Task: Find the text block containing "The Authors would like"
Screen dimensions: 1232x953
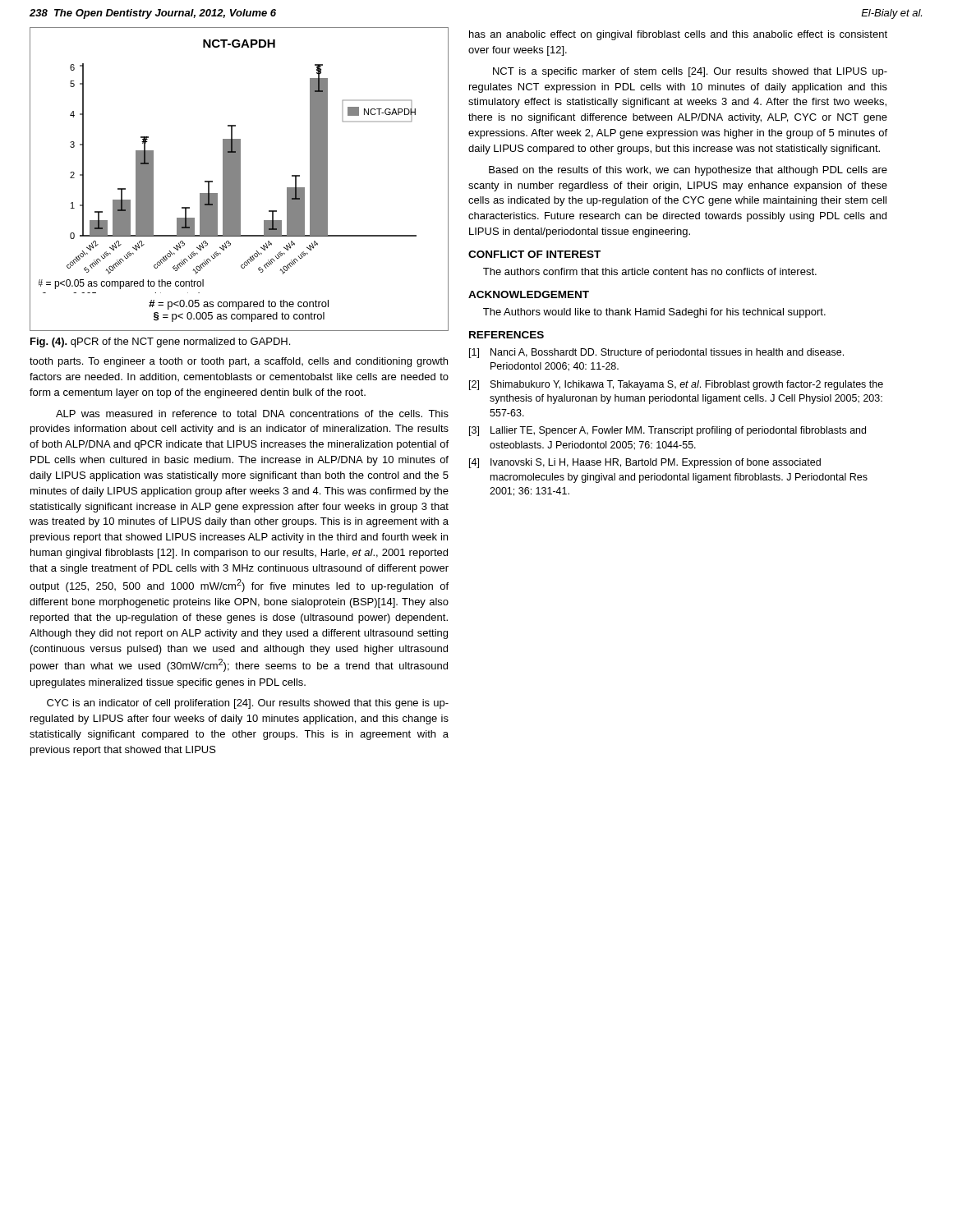Action: point(647,312)
